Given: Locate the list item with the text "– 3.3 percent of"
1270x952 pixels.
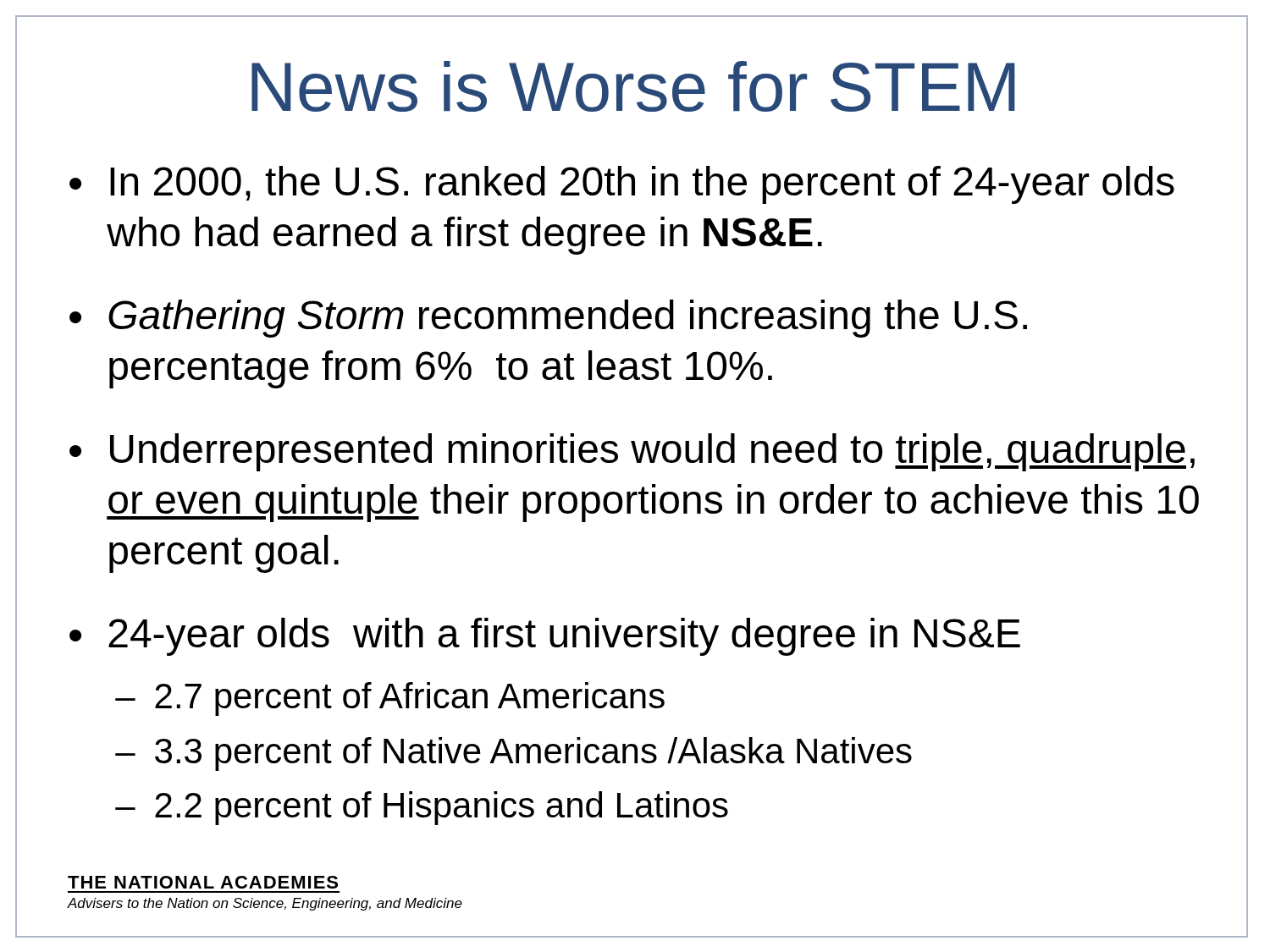Looking at the screenshot, I should point(514,751).
